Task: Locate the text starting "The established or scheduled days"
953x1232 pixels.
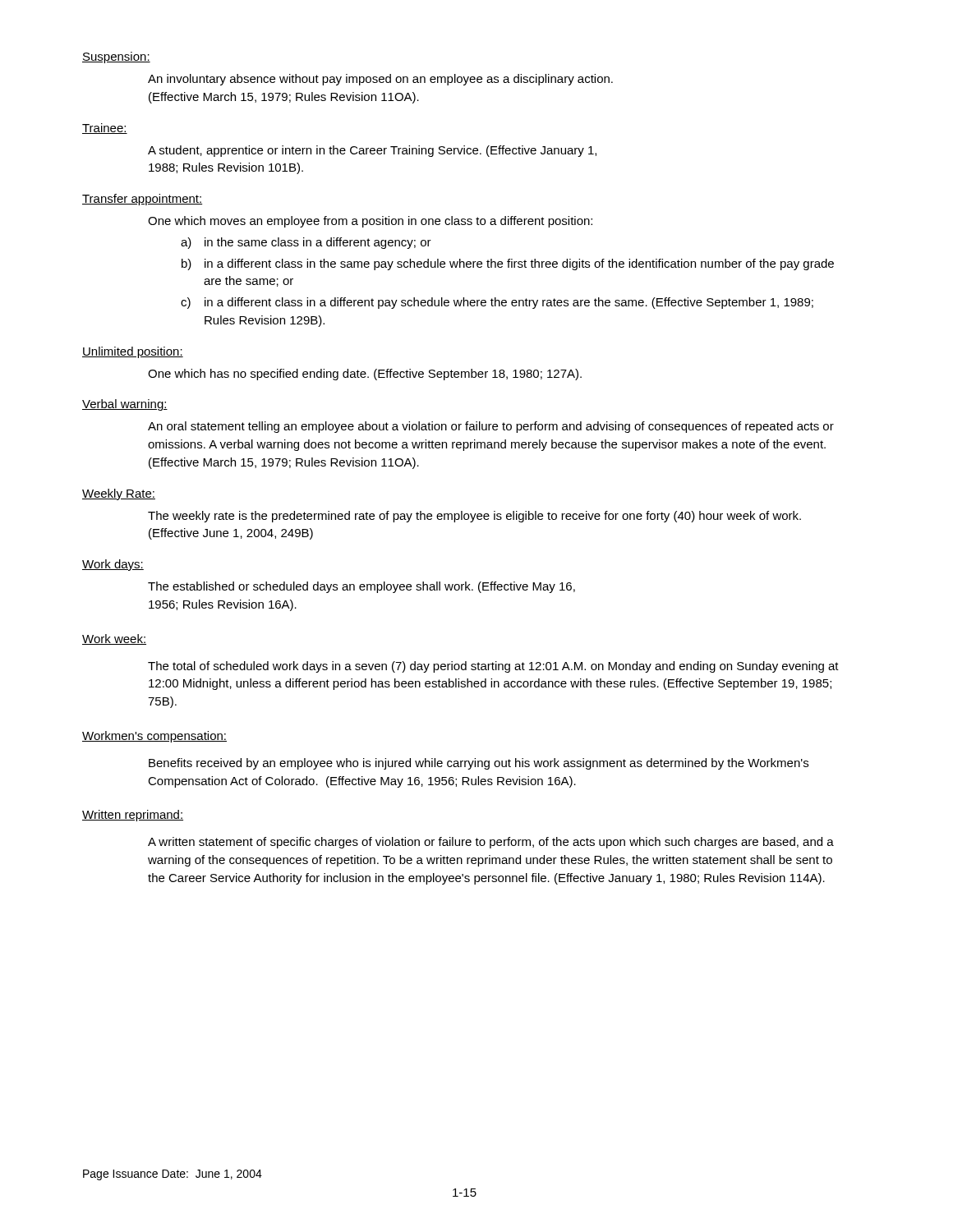Action: 362,595
